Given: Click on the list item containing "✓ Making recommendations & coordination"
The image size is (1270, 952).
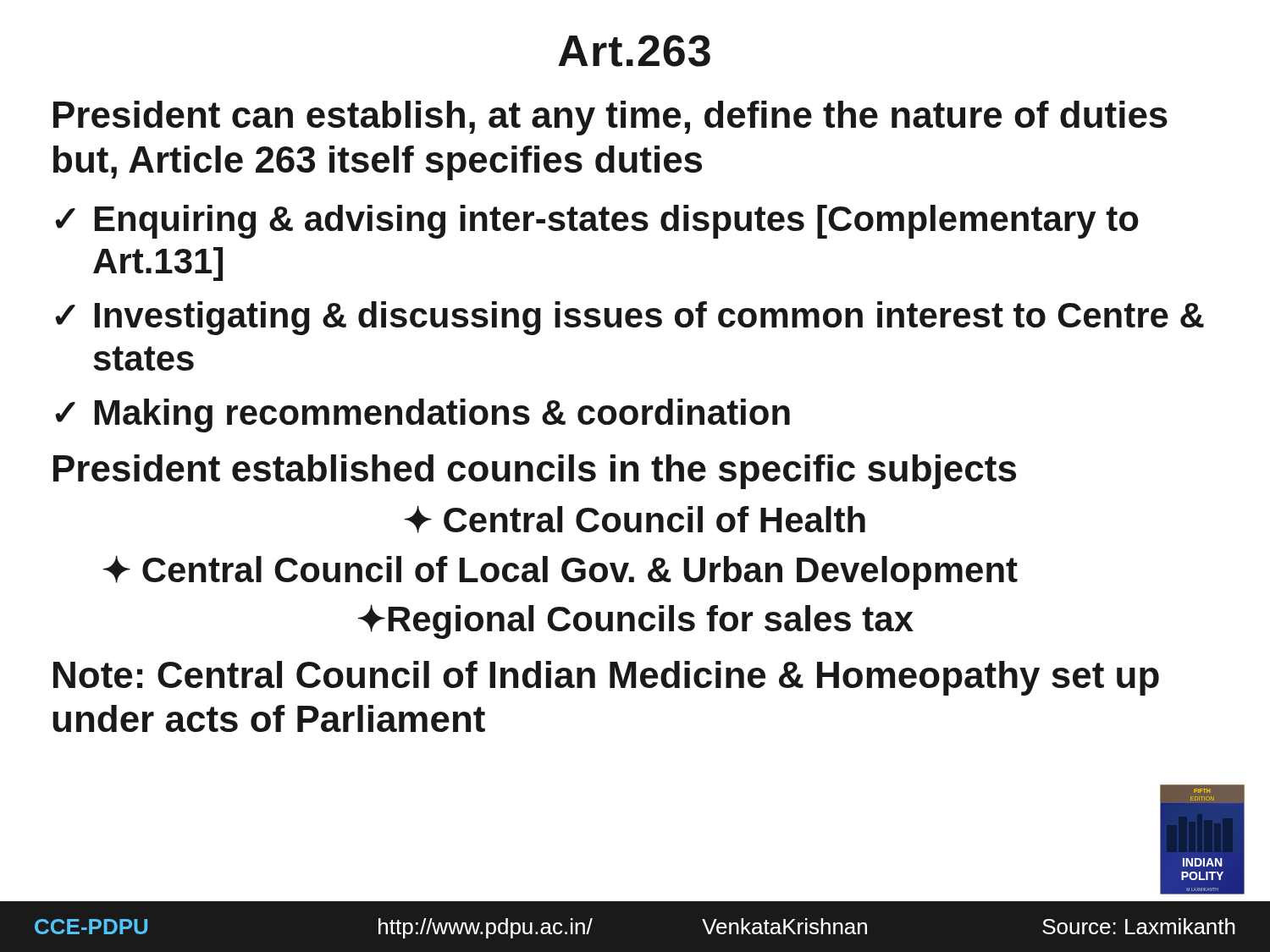Looking at the screenshot, I should click(421, 413).
